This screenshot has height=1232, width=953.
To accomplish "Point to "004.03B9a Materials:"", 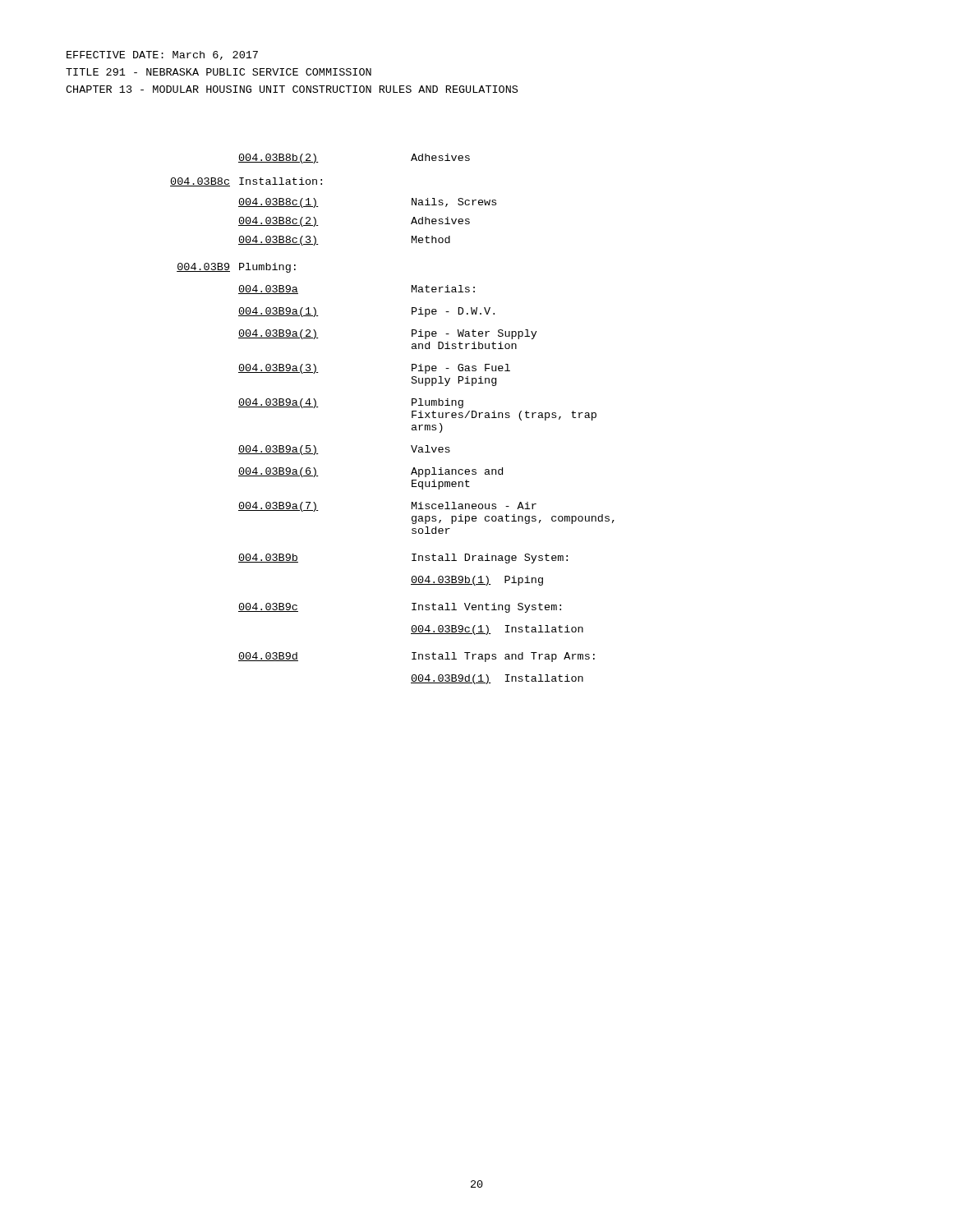I will click(476, 290).
